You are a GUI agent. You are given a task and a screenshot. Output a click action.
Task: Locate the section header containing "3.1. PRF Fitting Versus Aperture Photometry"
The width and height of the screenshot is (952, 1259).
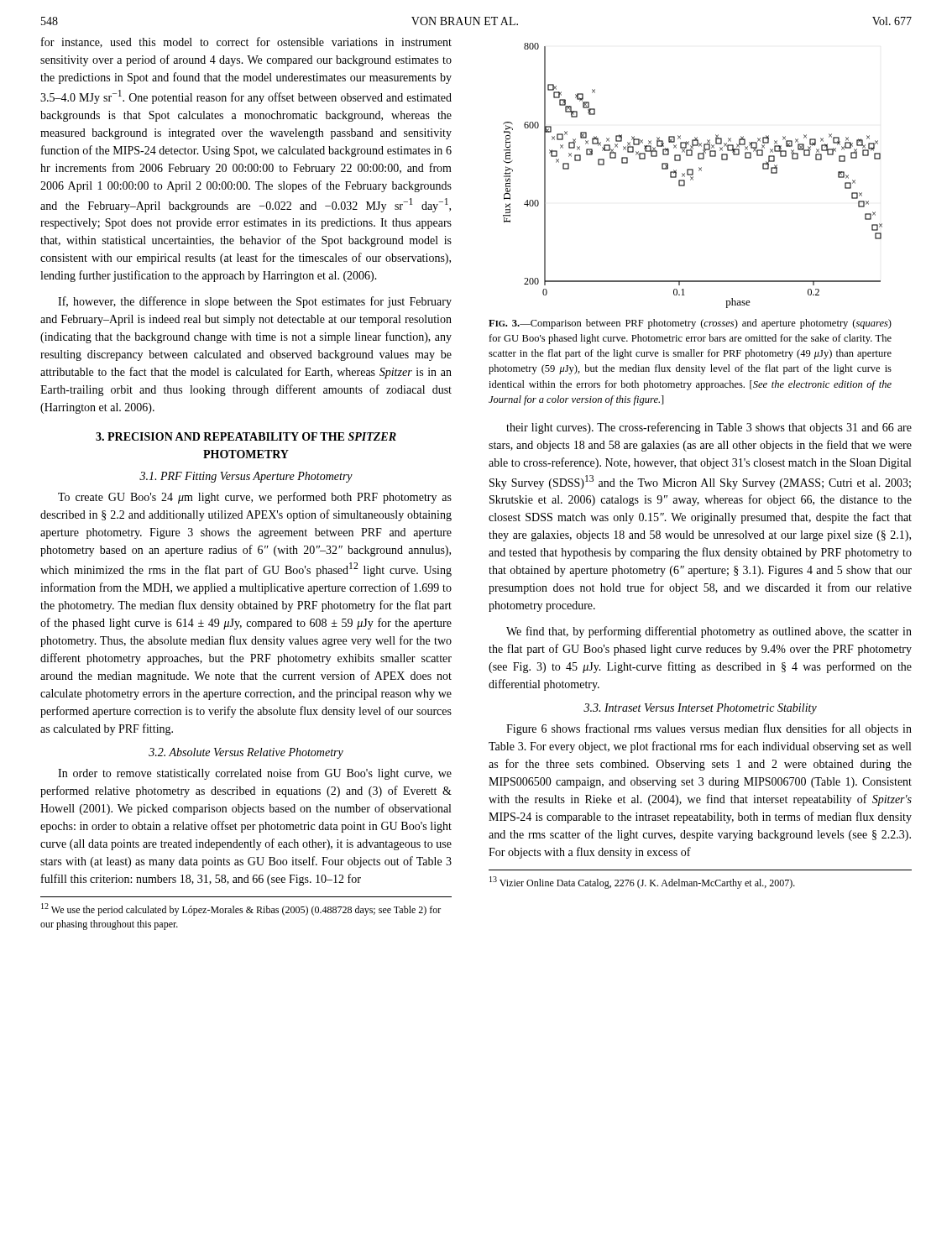coord(246,477)
